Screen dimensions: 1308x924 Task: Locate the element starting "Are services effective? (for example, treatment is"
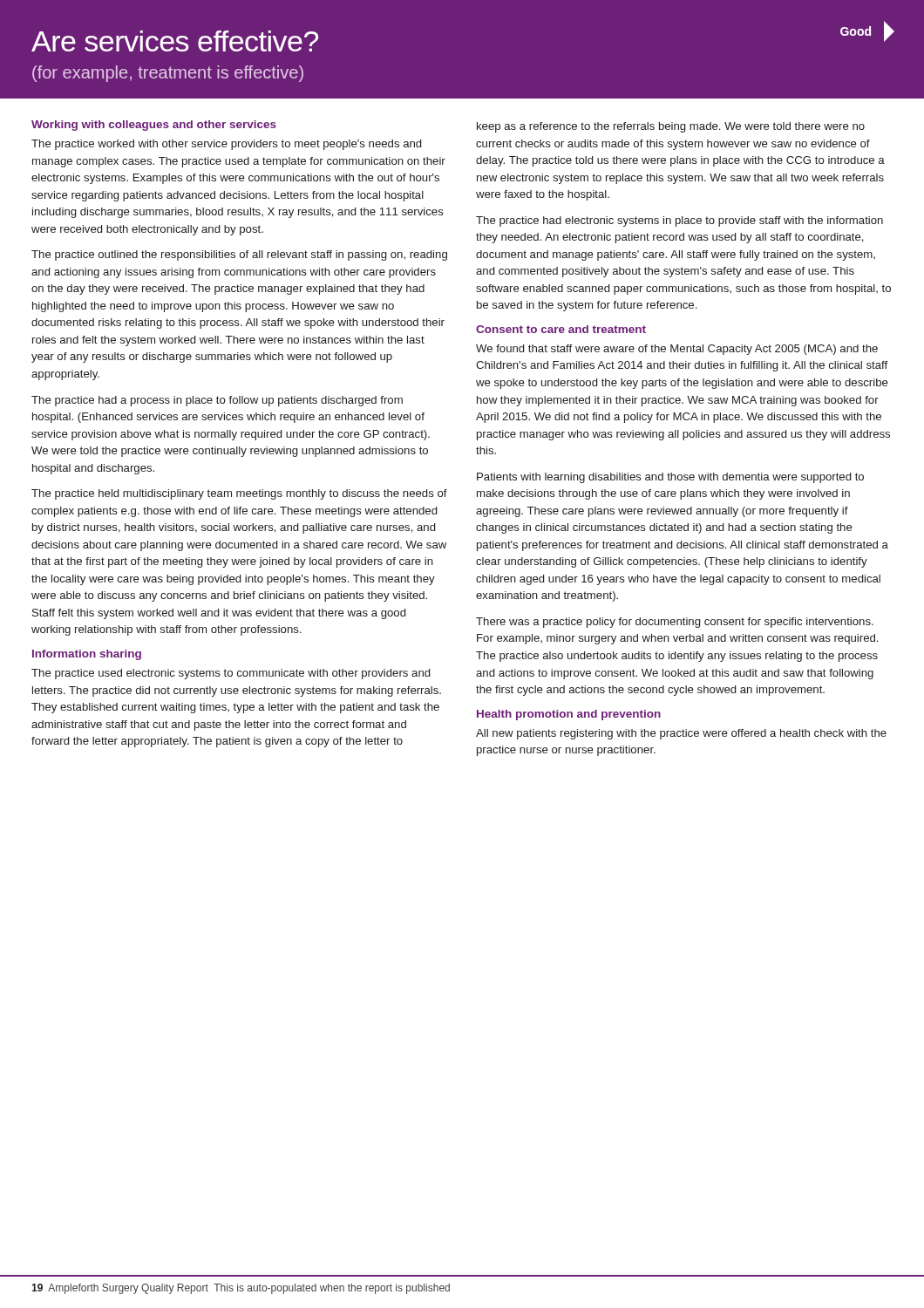point(182,38)
